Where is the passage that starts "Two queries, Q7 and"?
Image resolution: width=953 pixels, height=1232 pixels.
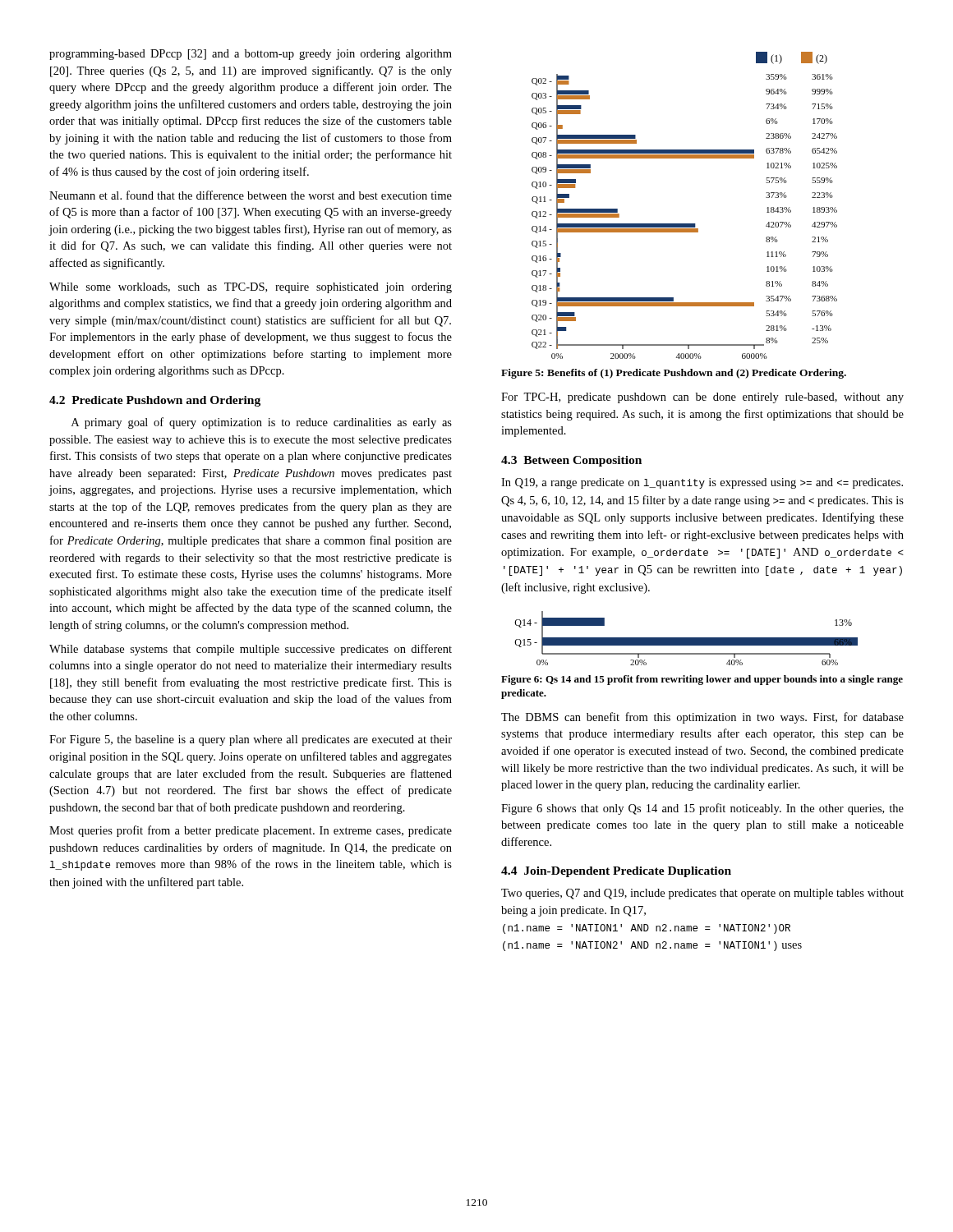tap(702, 920)
